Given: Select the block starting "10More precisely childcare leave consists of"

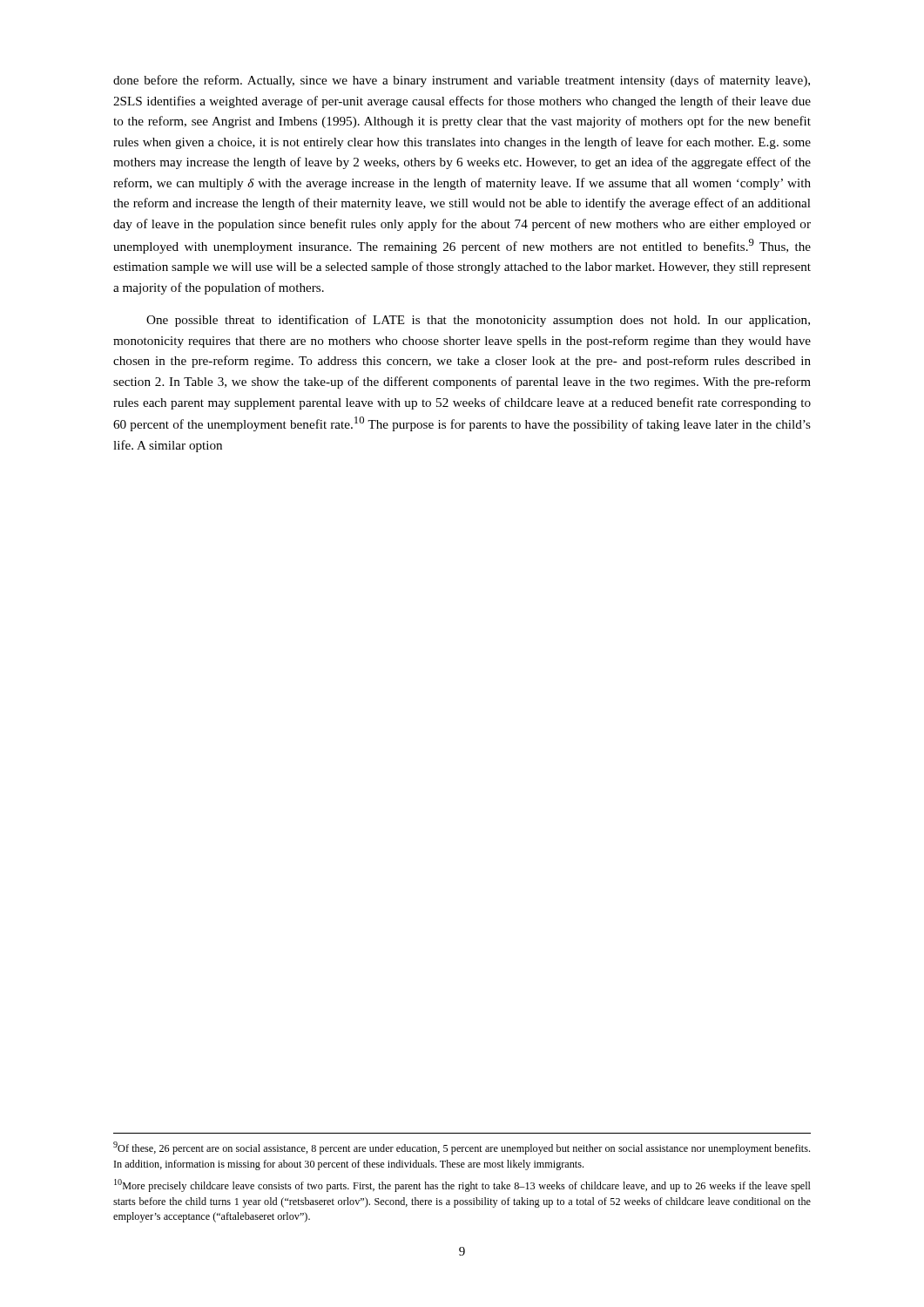Looking at the screenshot, I should click(x=462, y=1200).
